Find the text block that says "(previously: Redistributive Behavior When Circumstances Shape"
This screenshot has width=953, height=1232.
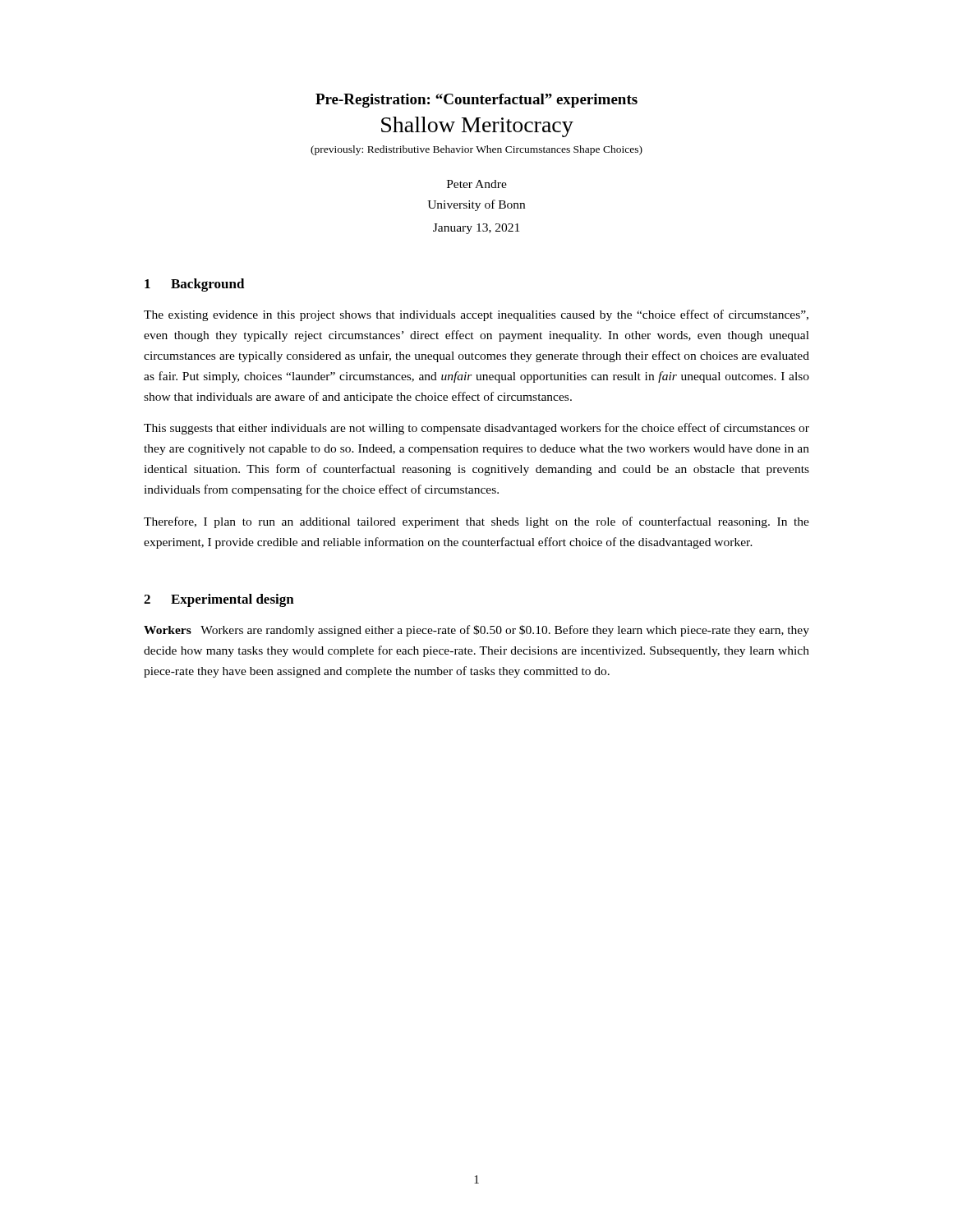tap(476, 150)
